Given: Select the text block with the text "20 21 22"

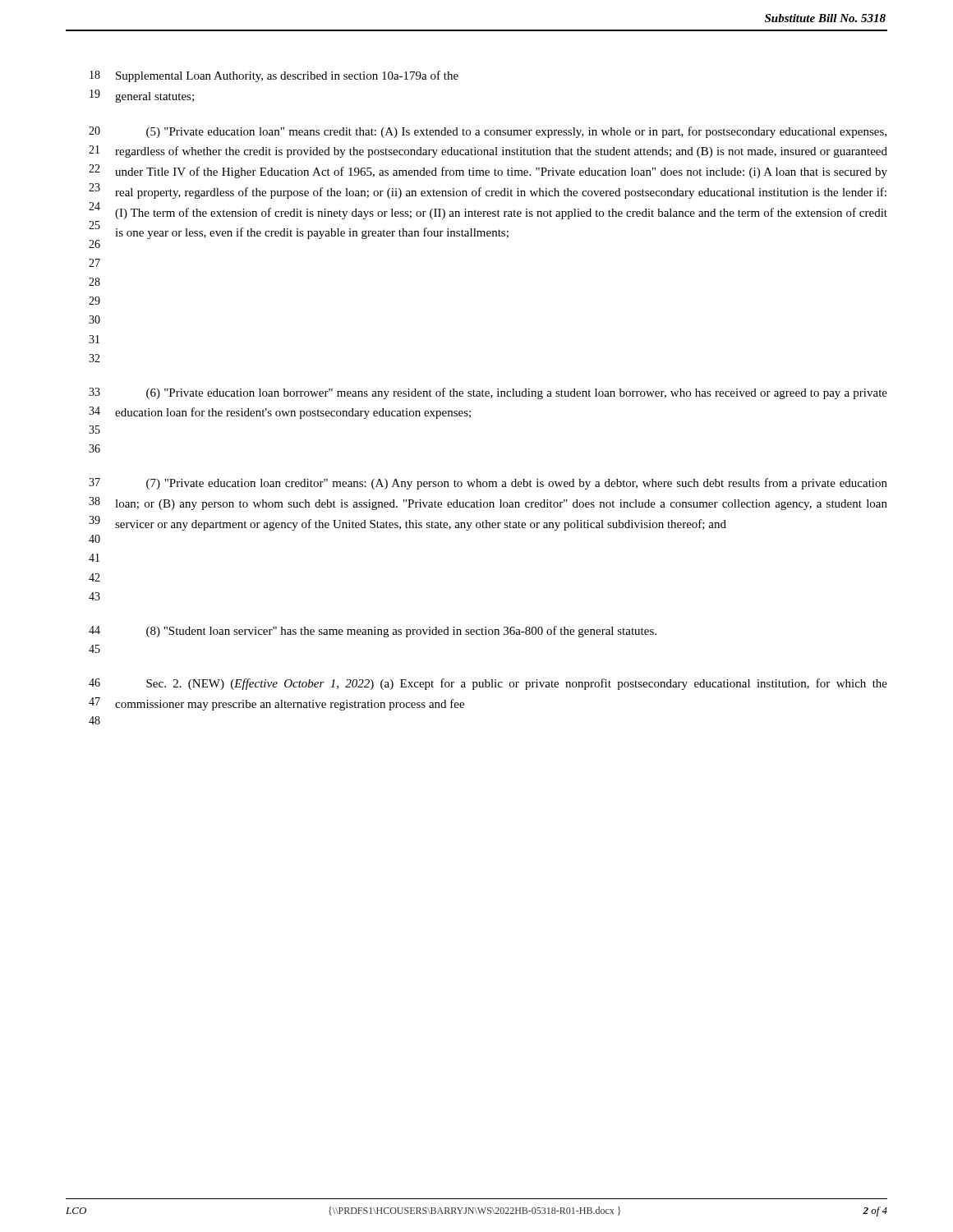Looking at the screenshot, I should click(476, 244).
